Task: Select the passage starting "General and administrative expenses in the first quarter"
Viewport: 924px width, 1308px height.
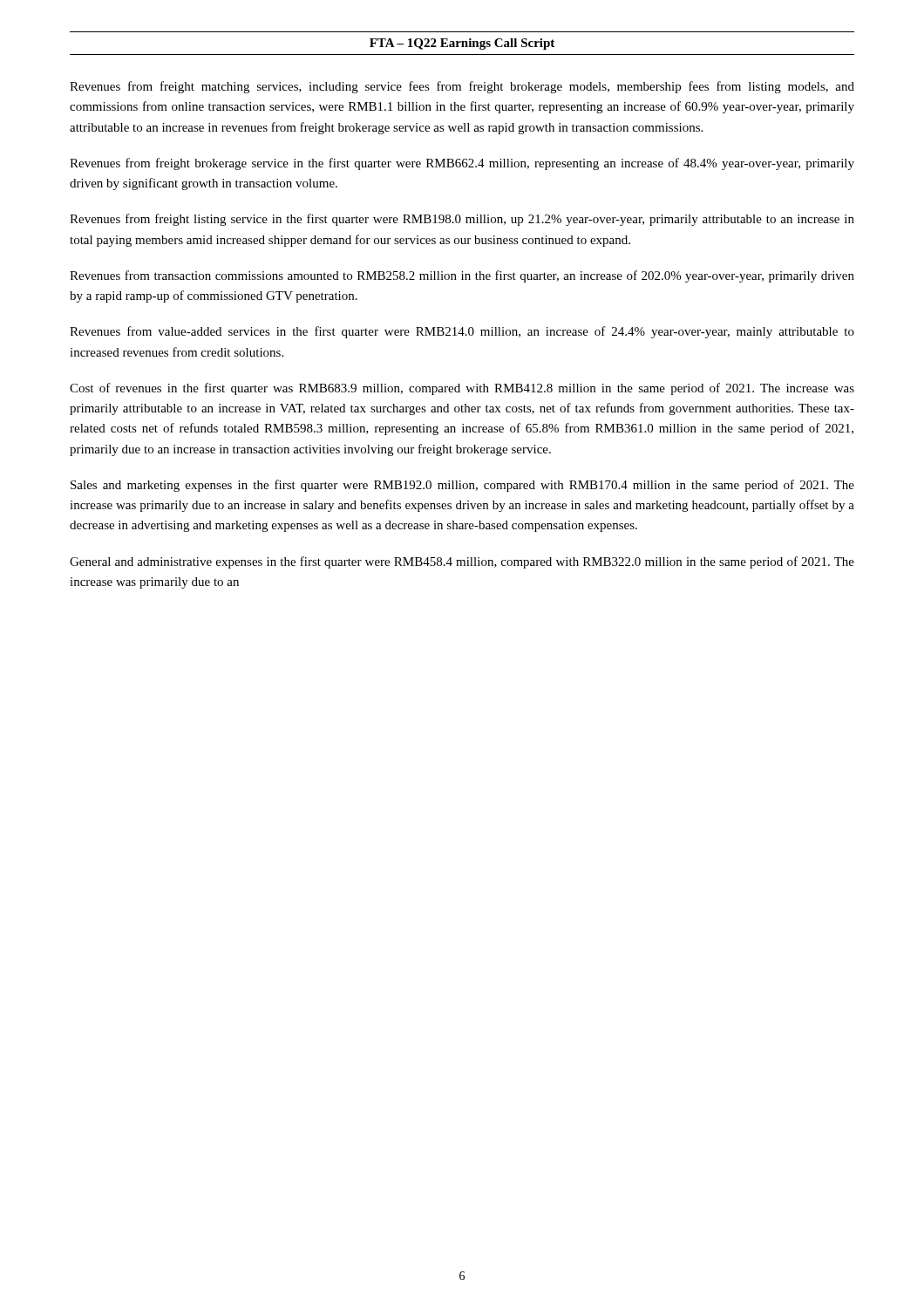Action: pos(462,571)
